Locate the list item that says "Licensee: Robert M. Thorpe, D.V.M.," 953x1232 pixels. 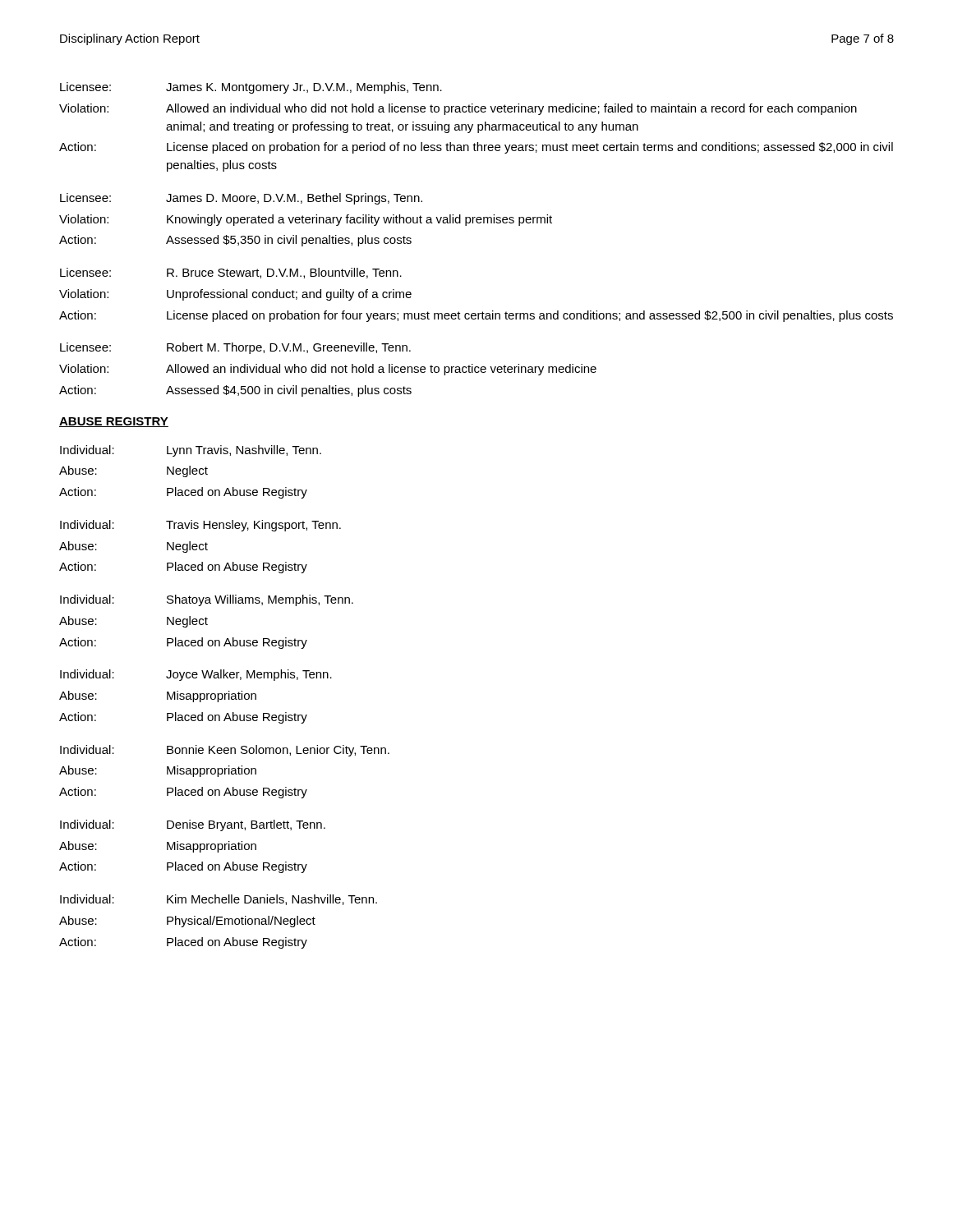[x=476, y=369]
